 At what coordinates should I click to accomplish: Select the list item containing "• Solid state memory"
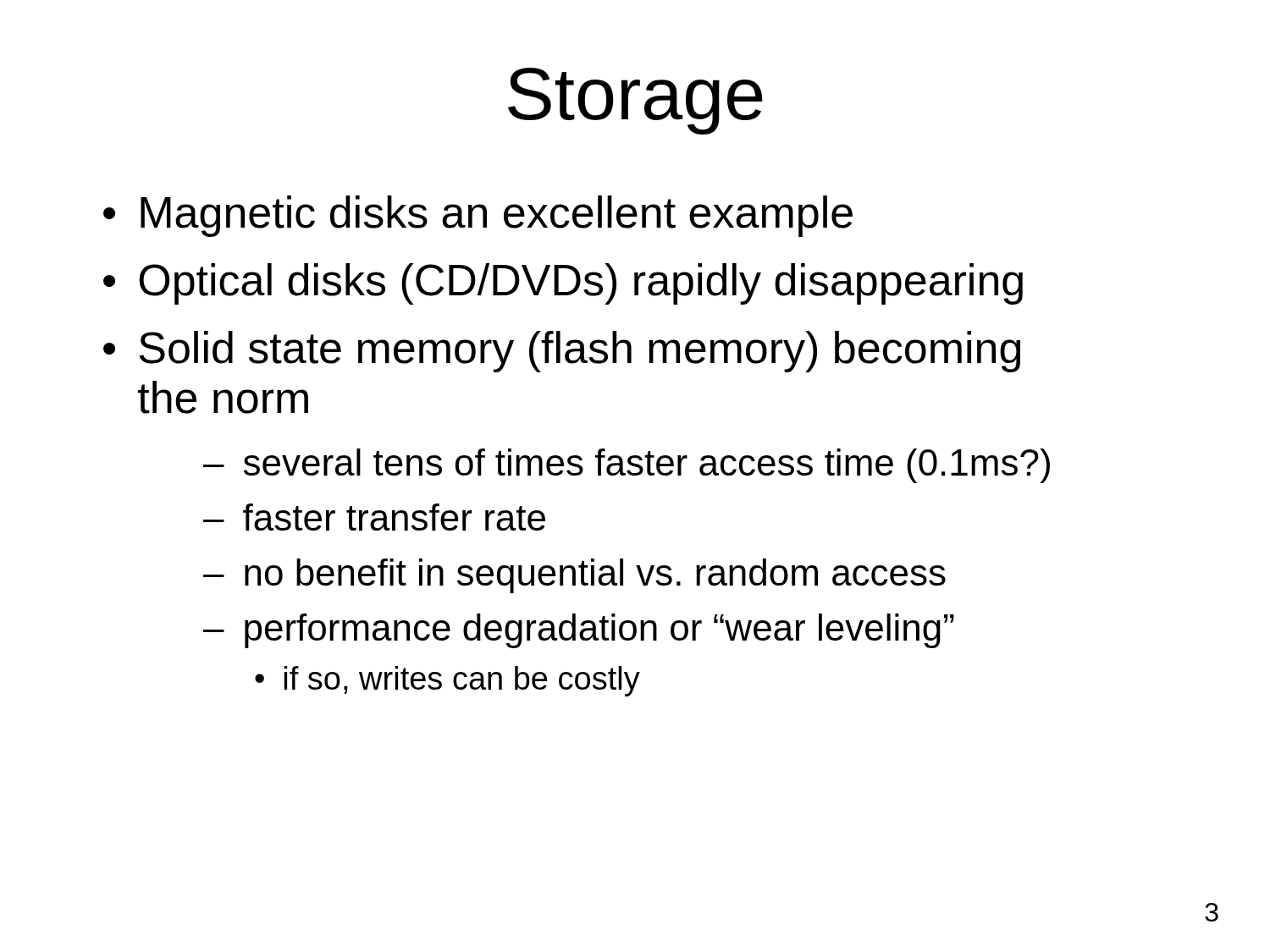coord(562,374)
